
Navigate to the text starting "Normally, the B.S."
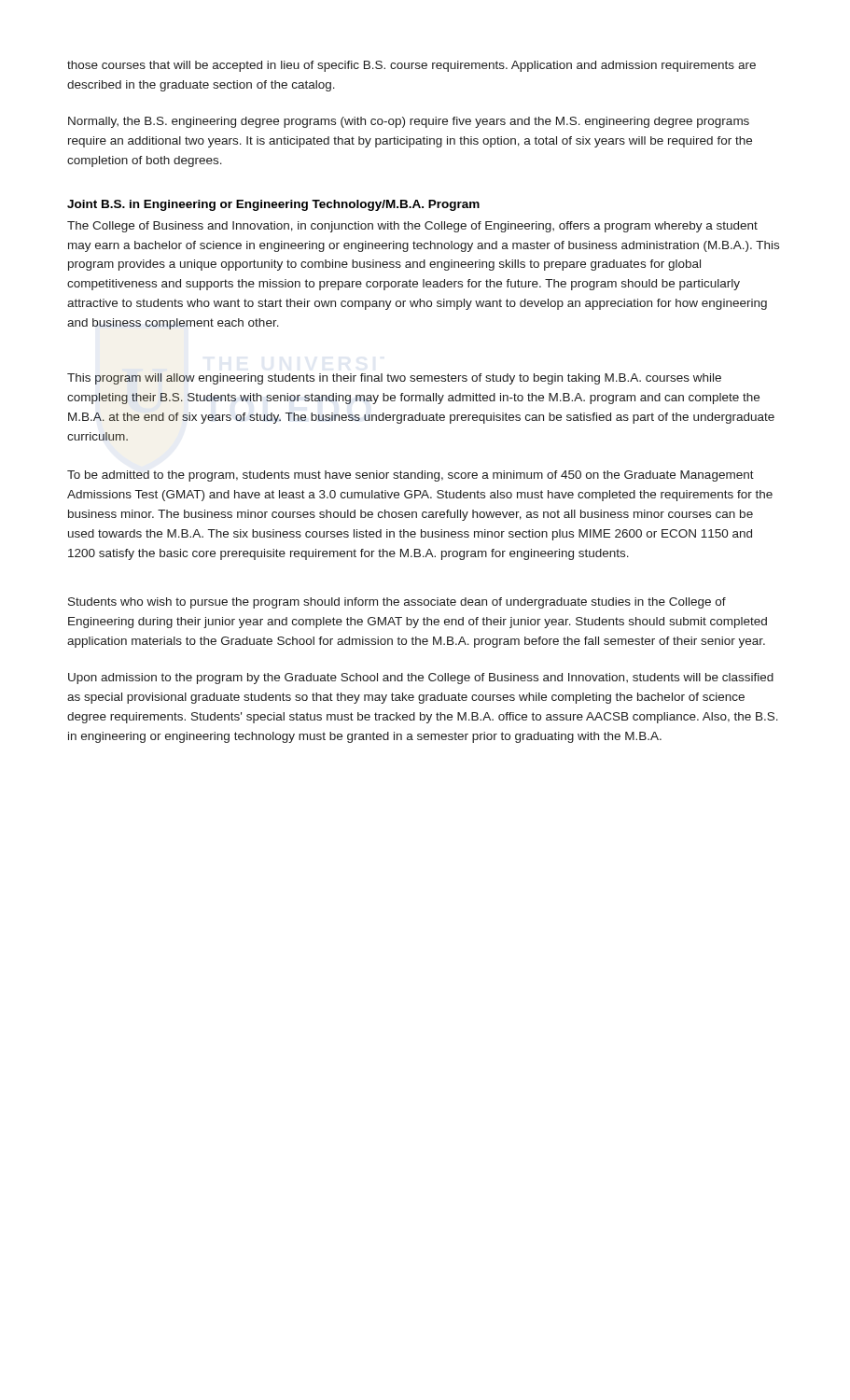410,140
